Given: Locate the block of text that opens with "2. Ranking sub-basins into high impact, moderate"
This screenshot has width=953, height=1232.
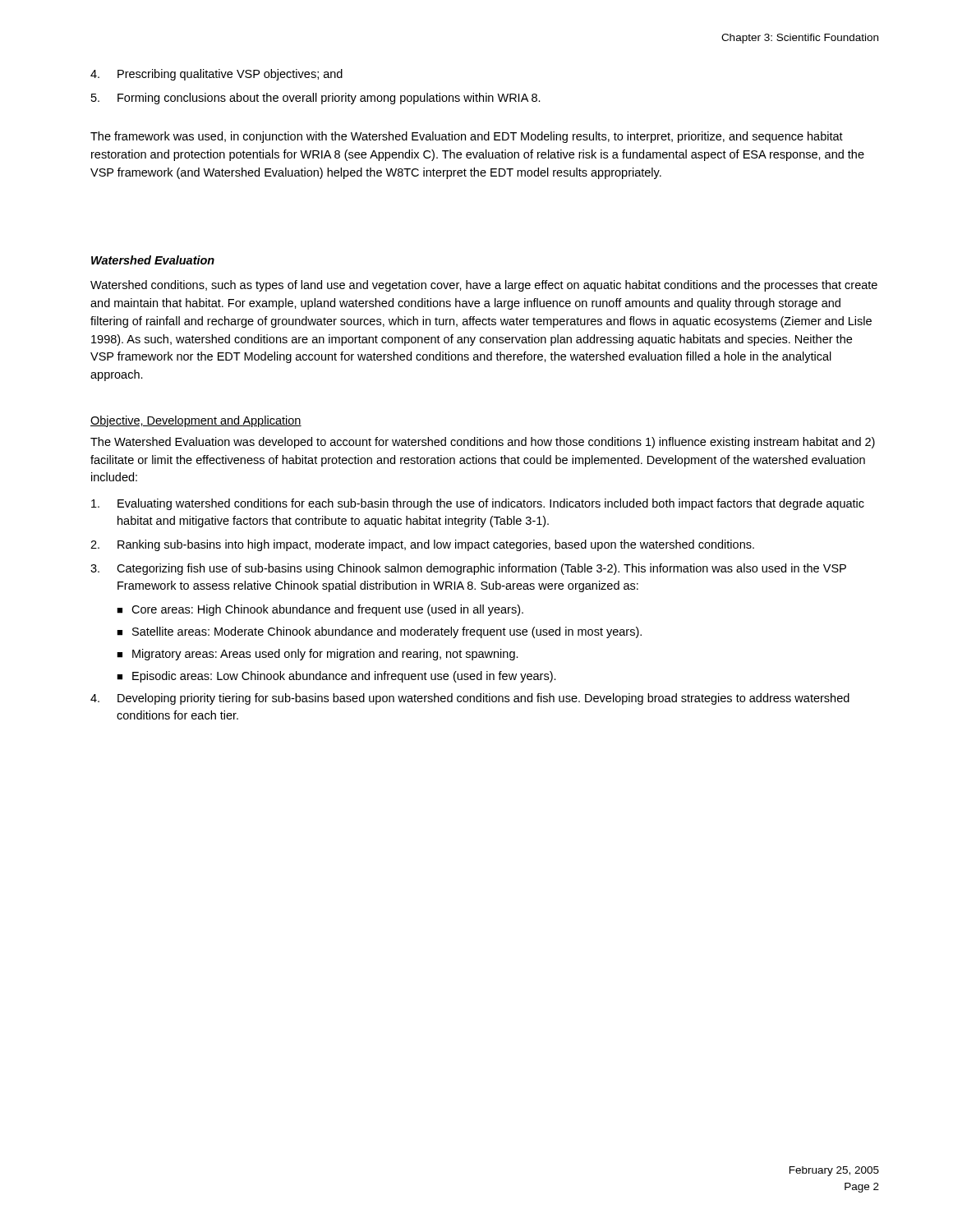Looking at the screenshot, I should pyautogui.click(x=485, y=545).
